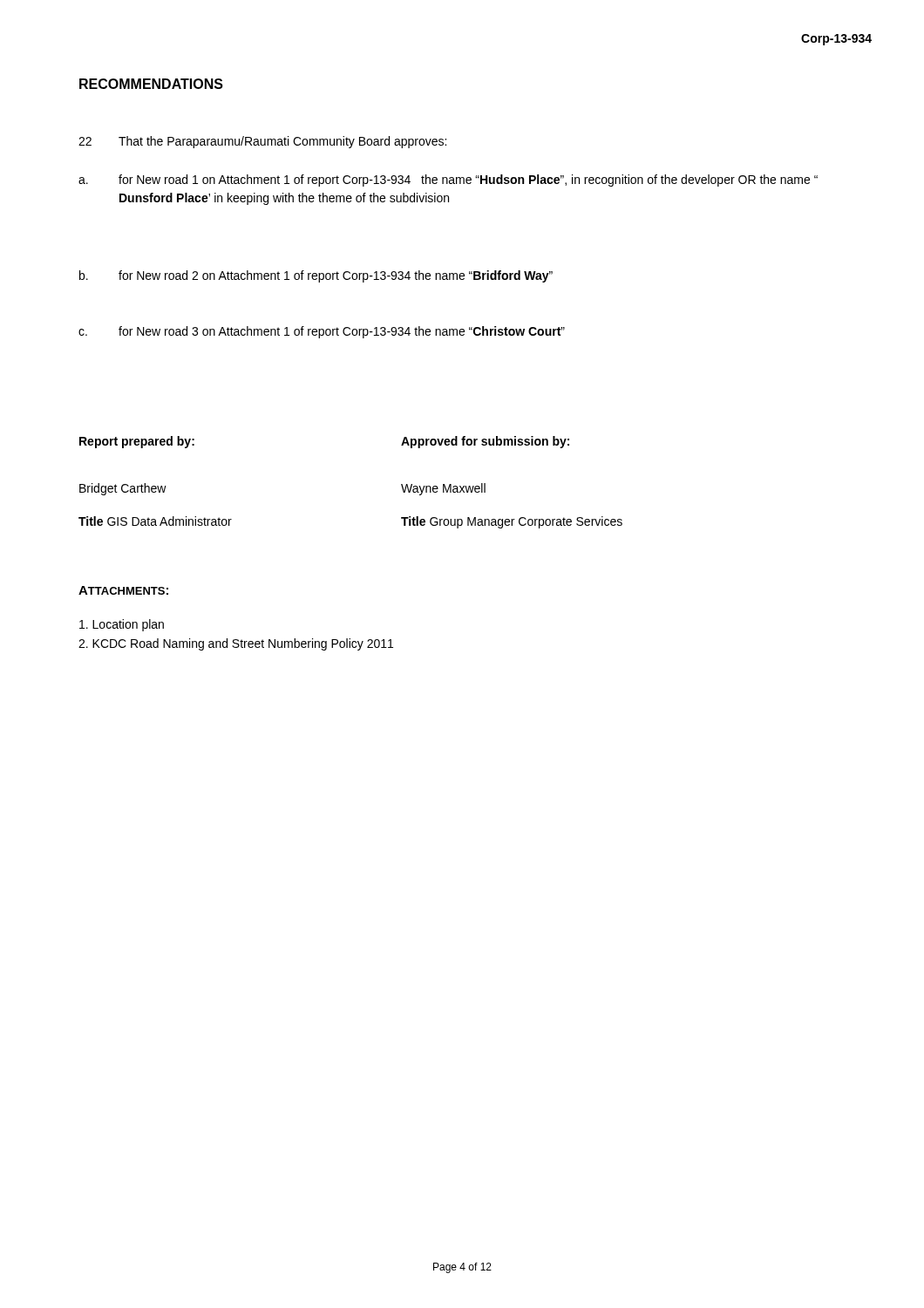
Task: Click on the region starting "2. KCDC Road Naming and"
Action: coord(236,644)
